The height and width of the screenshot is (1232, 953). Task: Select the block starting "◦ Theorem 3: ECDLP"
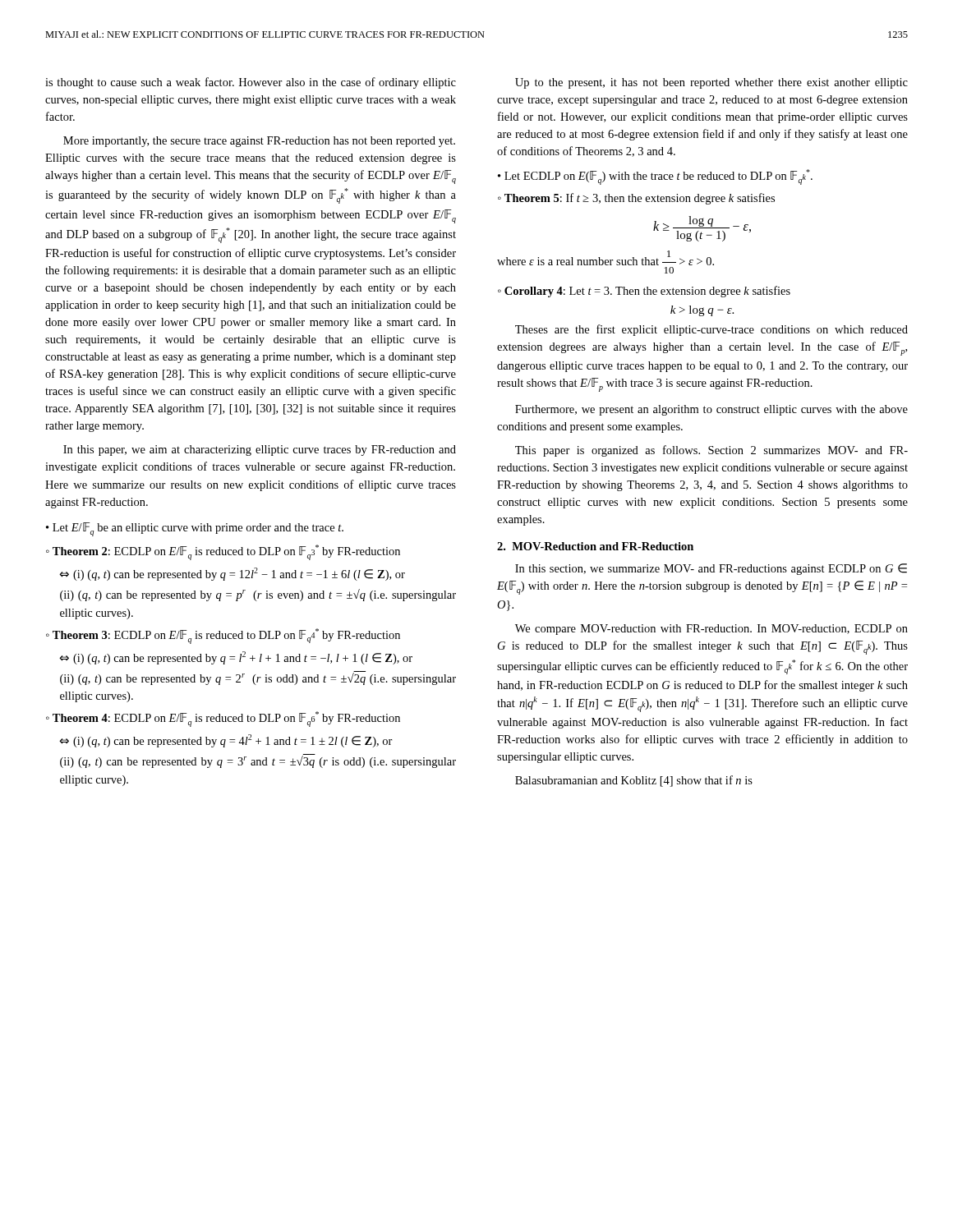pyautogui.click(x=251, y=635)
